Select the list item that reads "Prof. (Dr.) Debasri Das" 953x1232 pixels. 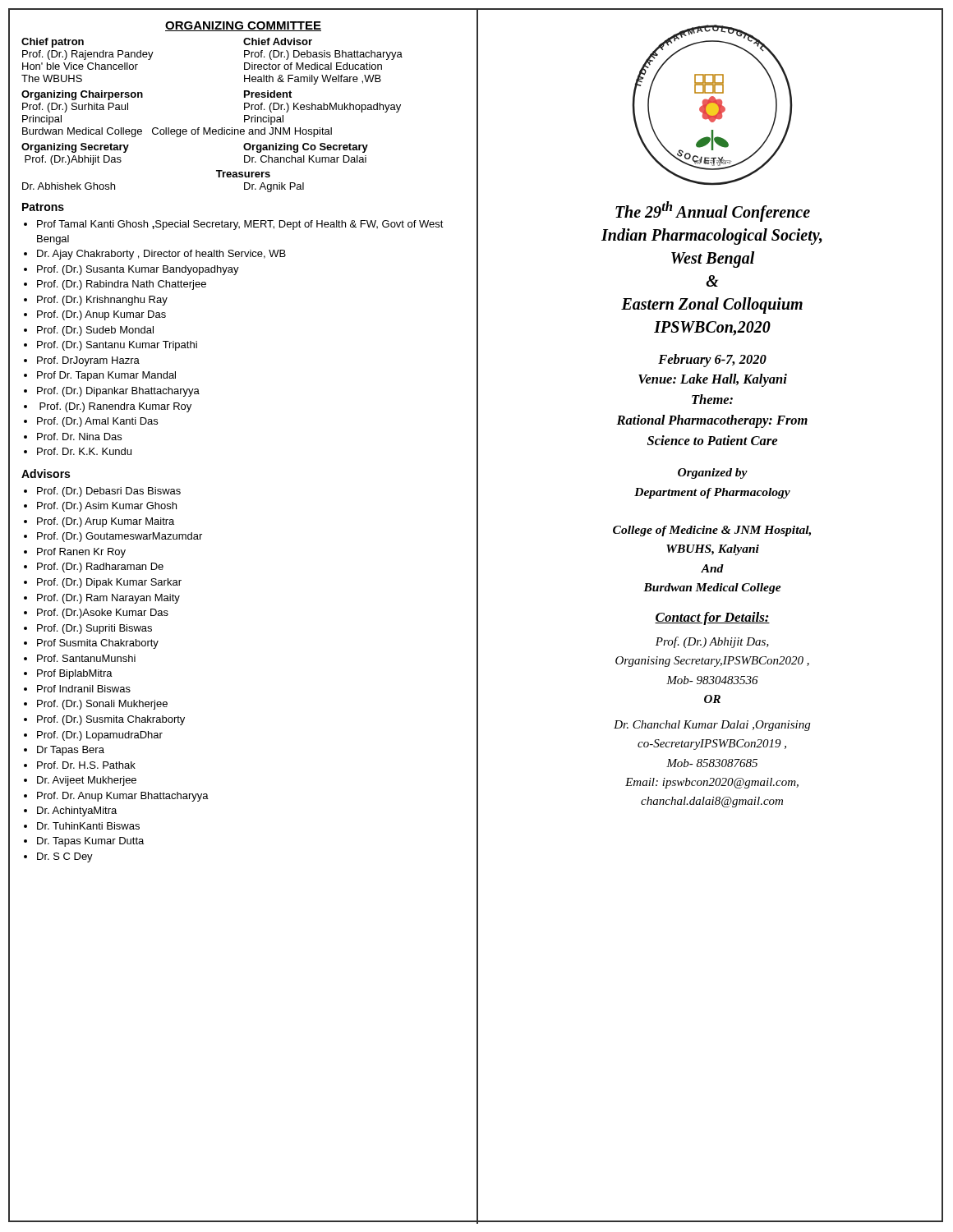pyautogui.click(x=109, y=491)
